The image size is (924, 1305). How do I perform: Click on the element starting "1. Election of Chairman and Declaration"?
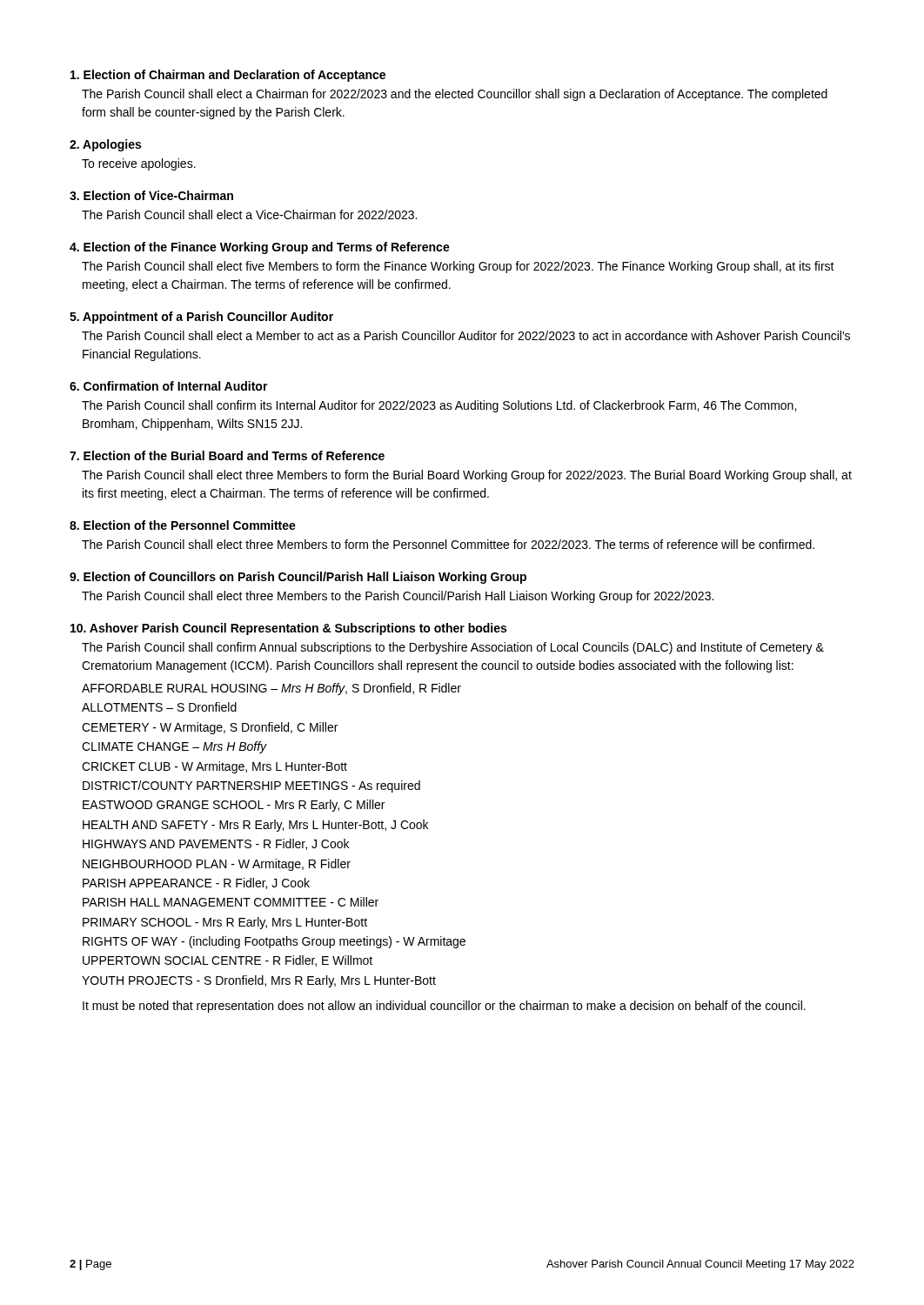click(x=228, y=75)
